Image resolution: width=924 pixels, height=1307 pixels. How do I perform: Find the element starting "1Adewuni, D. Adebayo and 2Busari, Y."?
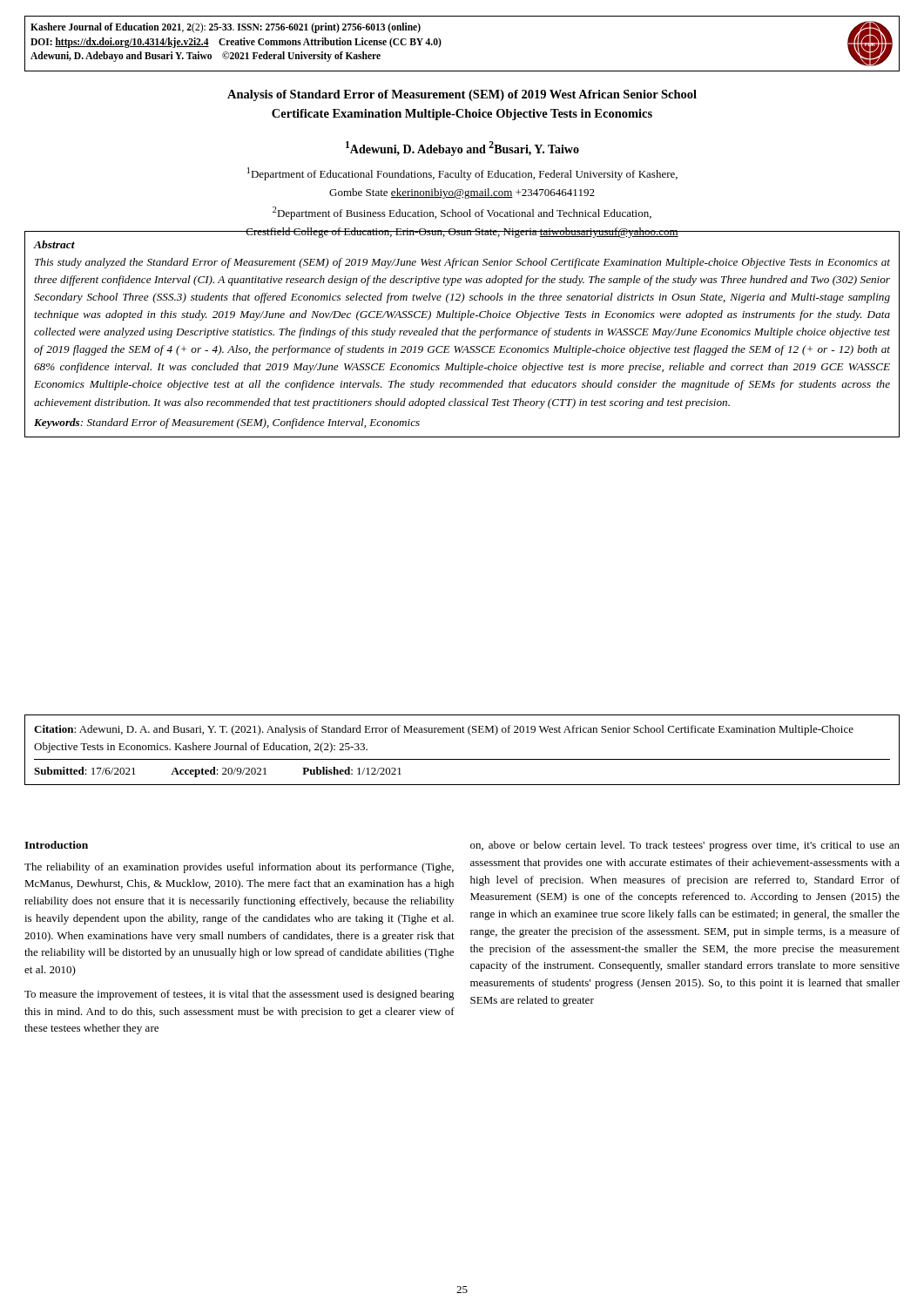(462, 189)
